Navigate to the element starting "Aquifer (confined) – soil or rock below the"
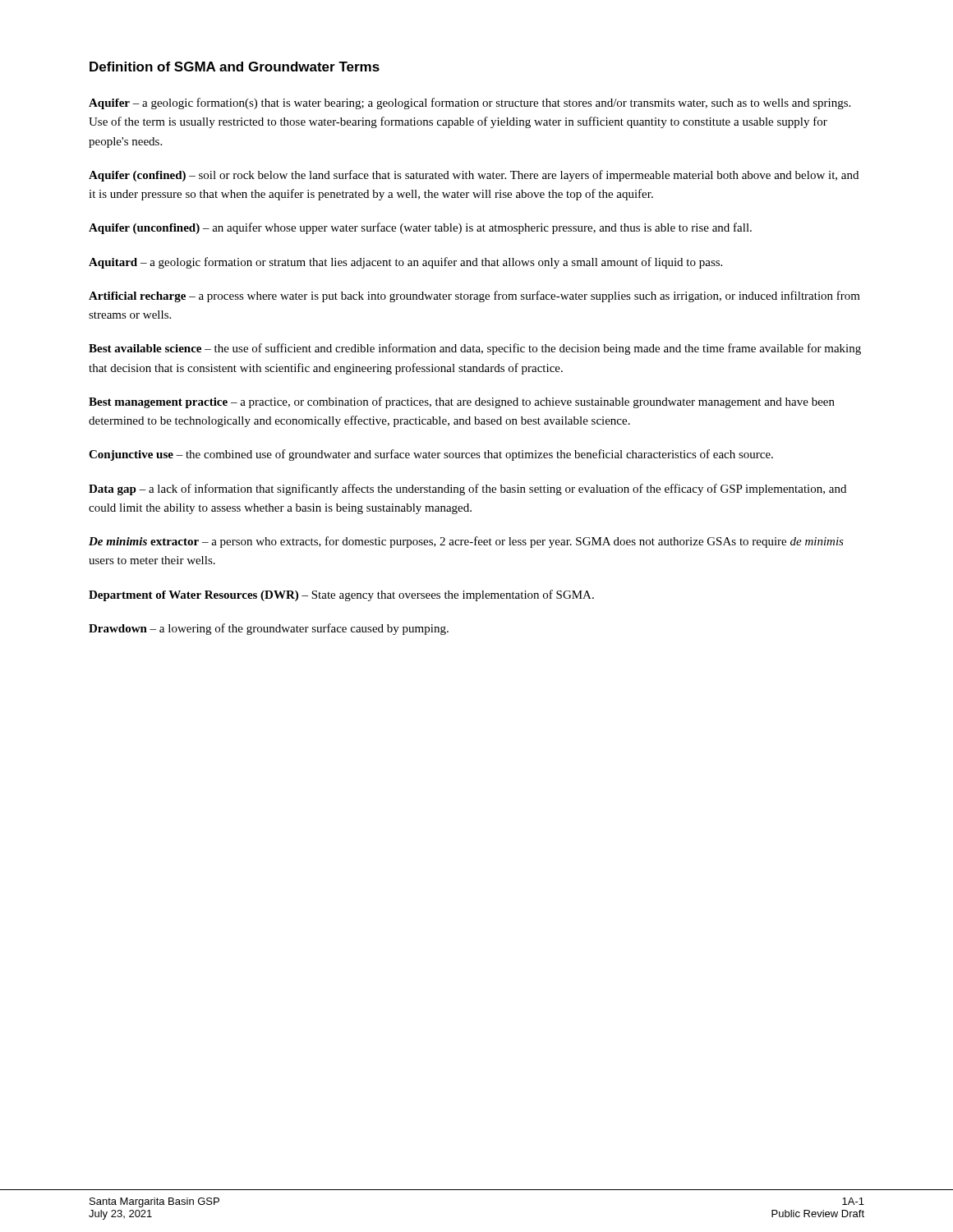 [x=476, y=185]
